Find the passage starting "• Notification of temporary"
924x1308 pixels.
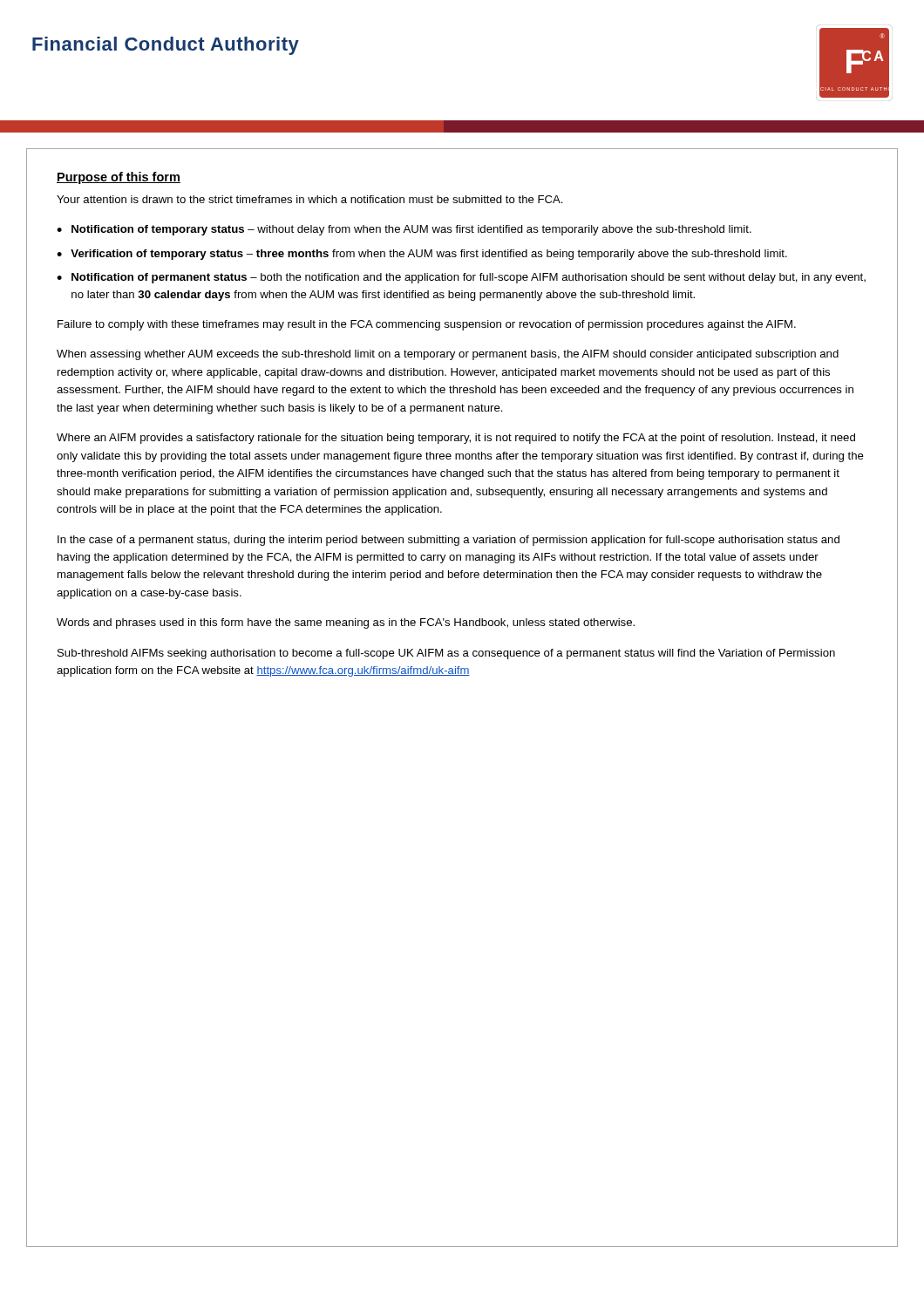[462, 230]
